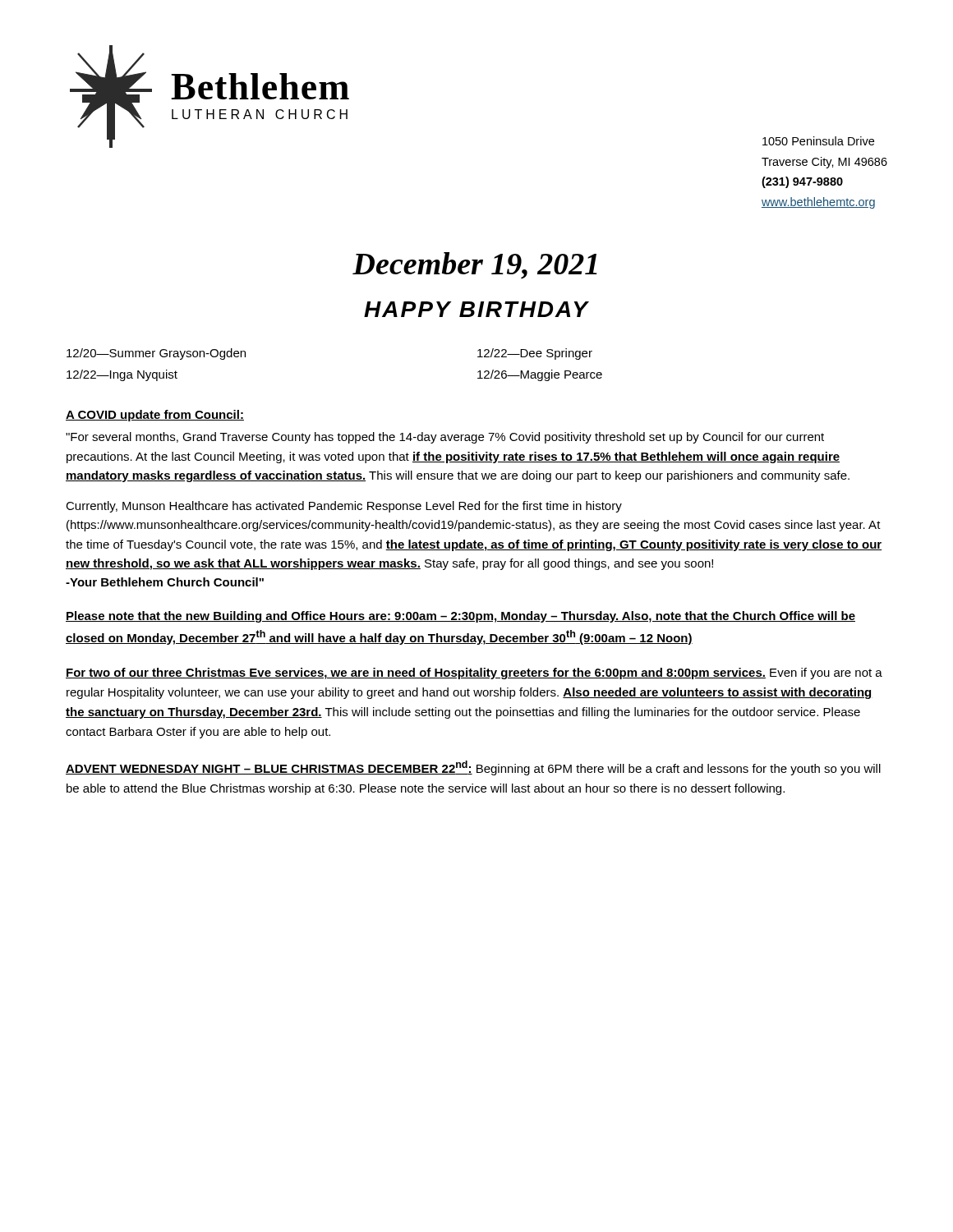Navigate to the text starting ""For several months,"
Screen dimensions: 1232x953
pos(476,509)
